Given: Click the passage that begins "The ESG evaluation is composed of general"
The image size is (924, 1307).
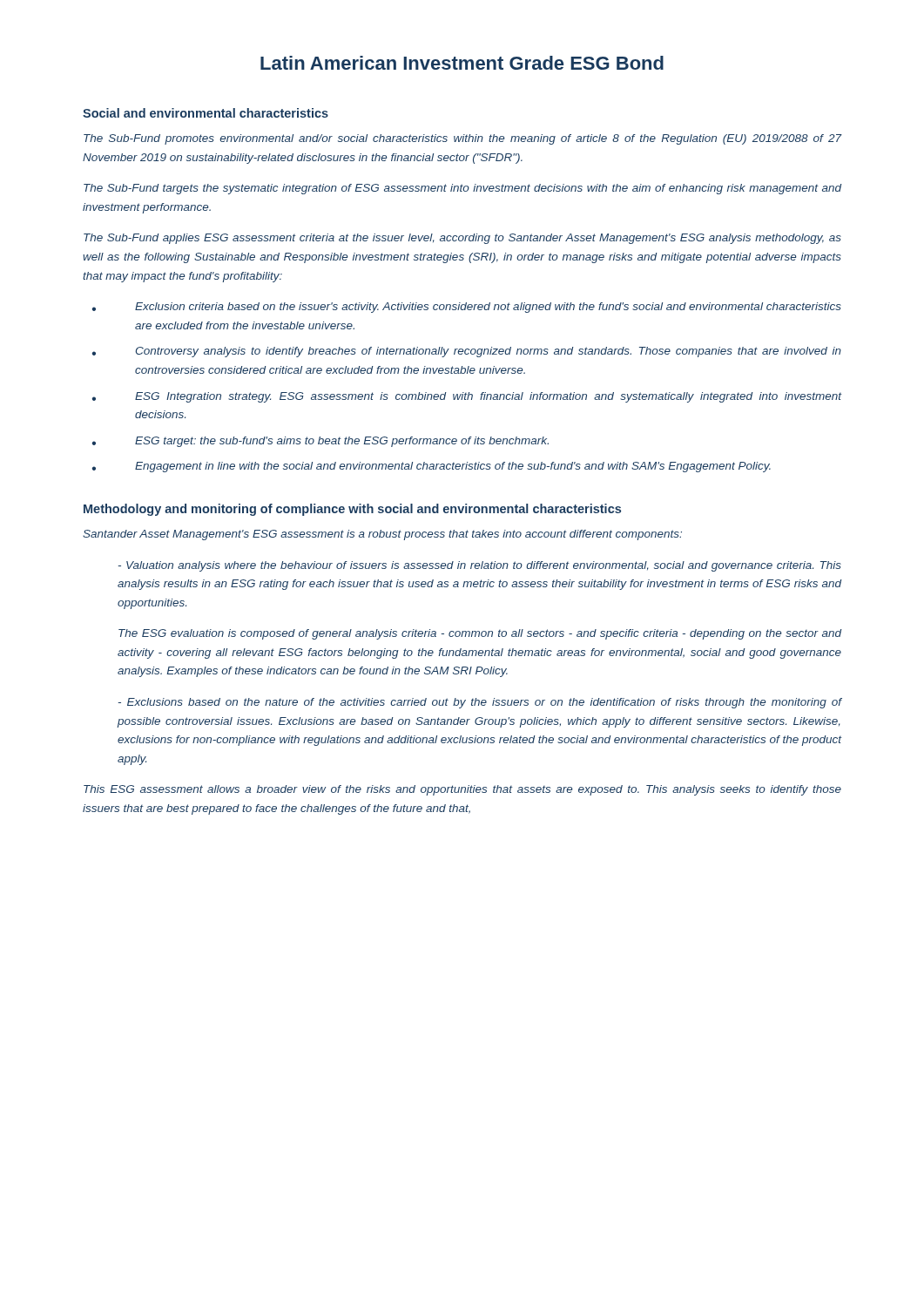Looking at the screenshot, I should (x=479, y=652).
